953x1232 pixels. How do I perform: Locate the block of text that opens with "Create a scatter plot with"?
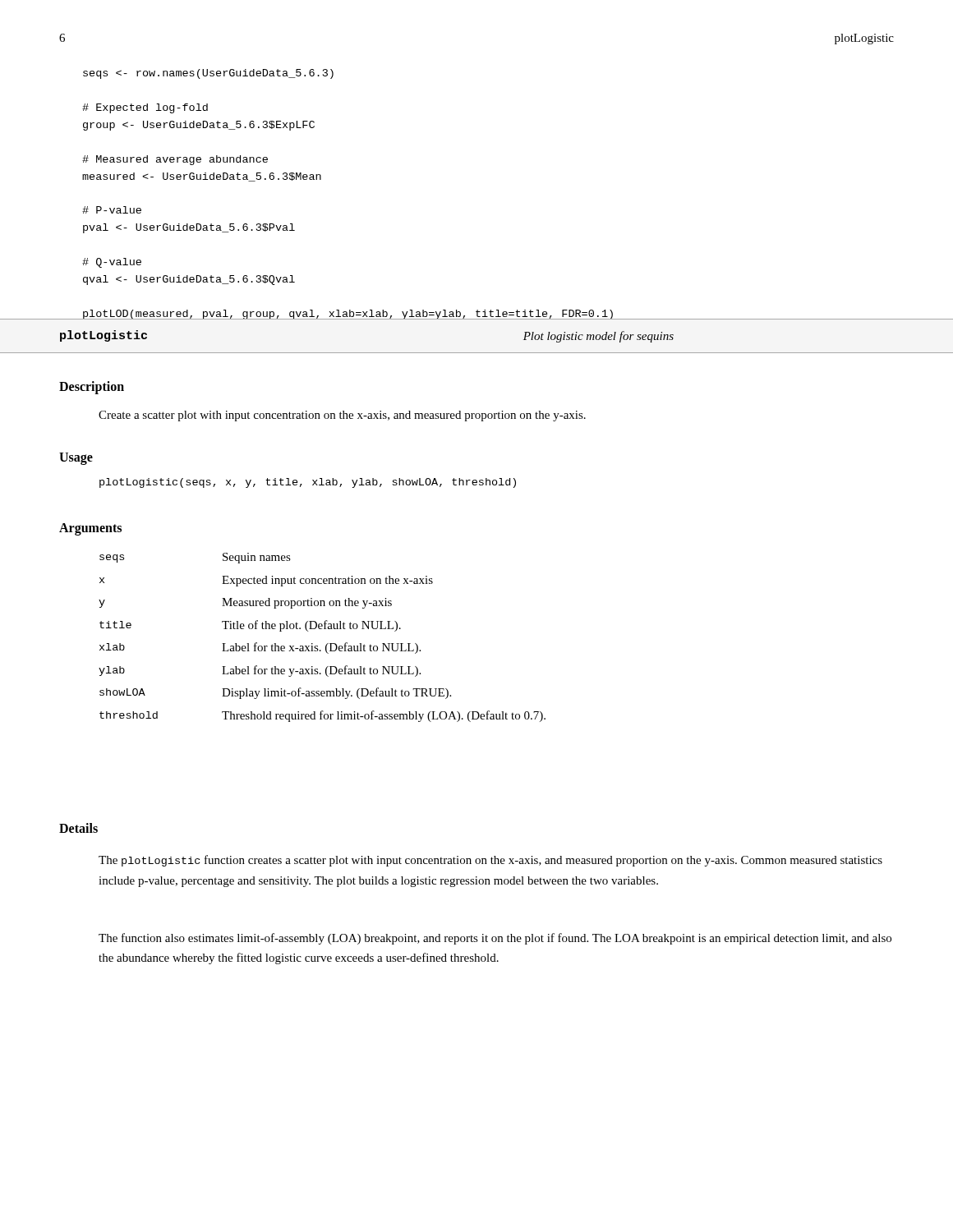(342, 415)
